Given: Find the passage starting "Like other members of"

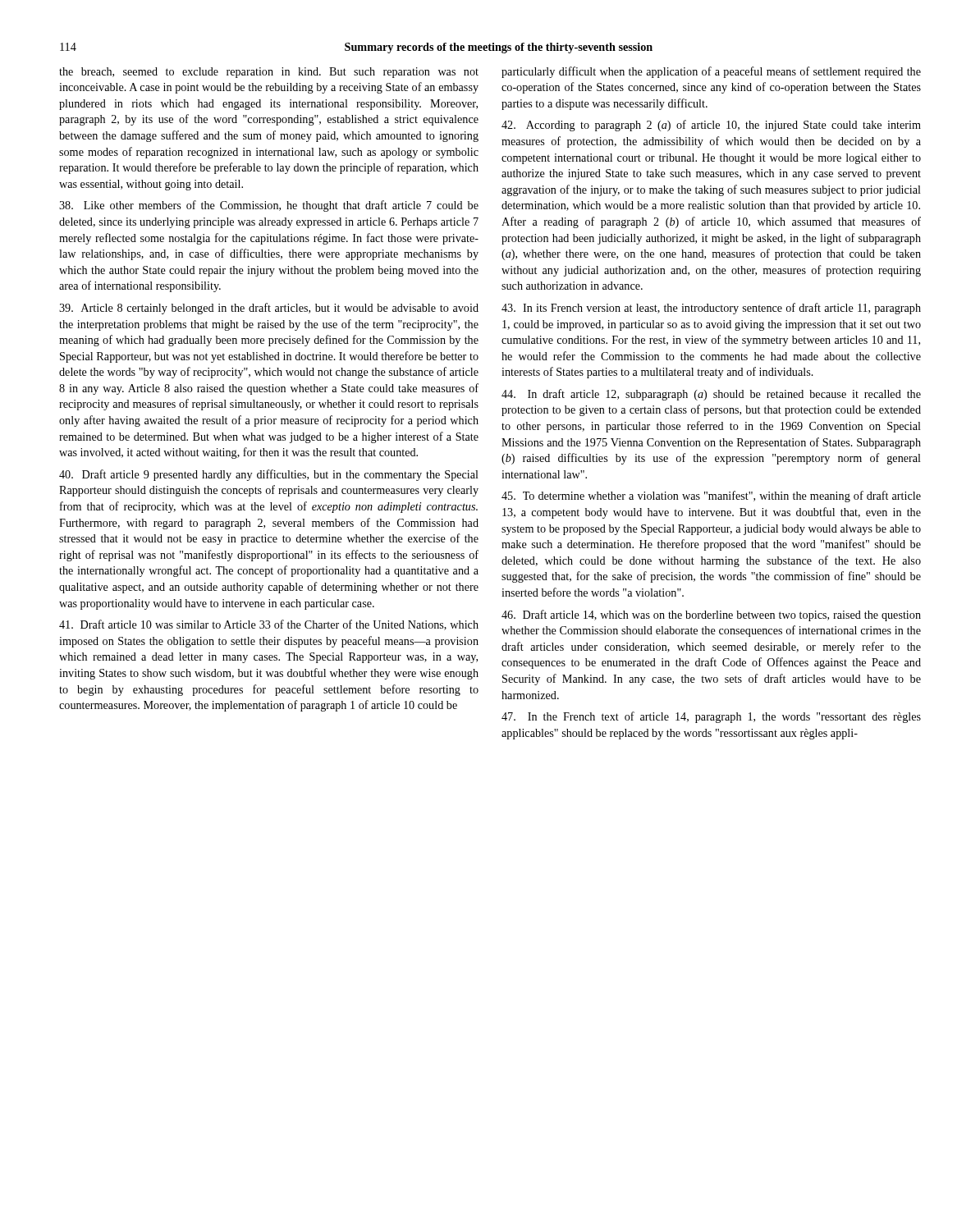Looking at the screenshot, I should click(x=269, y=246).
